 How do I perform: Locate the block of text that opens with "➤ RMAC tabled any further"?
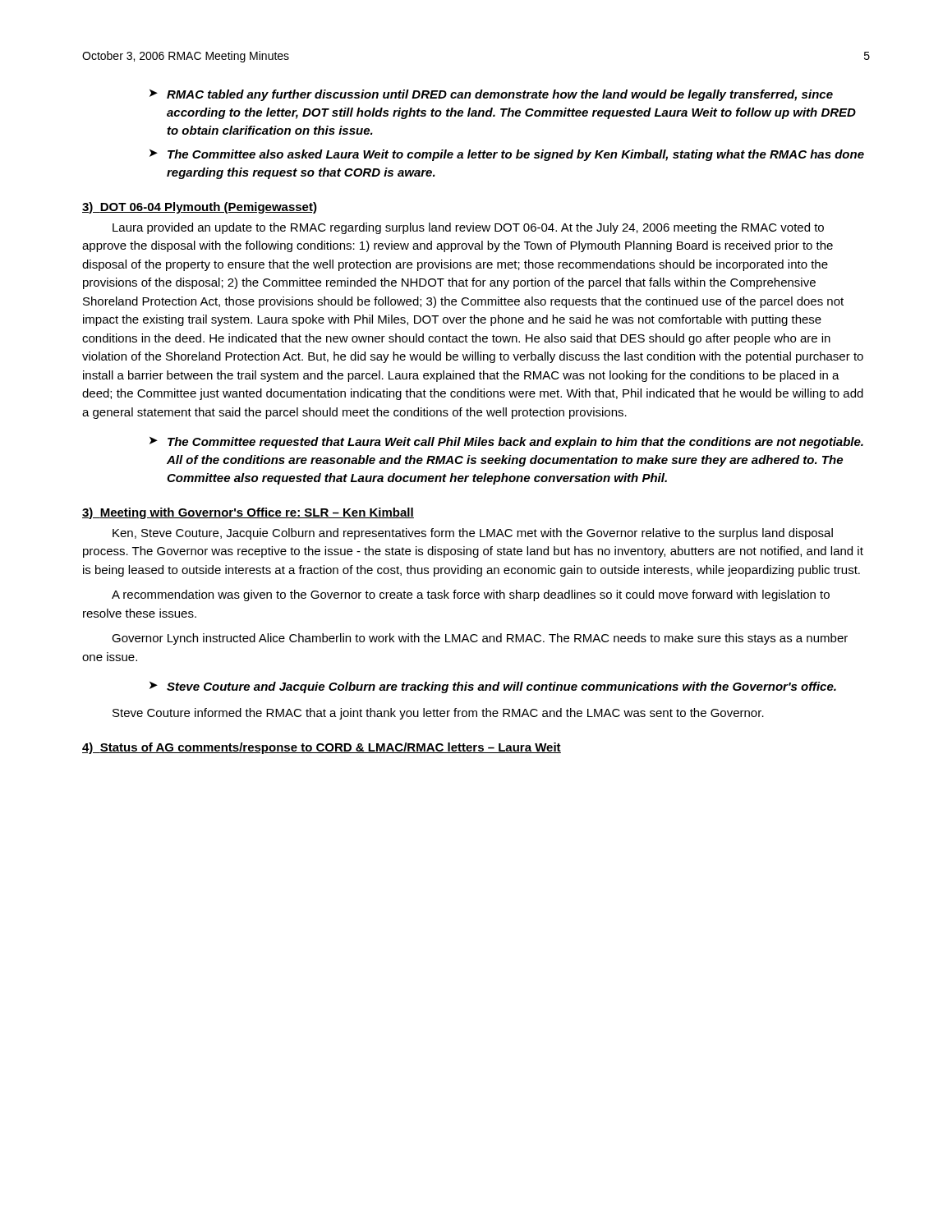509,112
